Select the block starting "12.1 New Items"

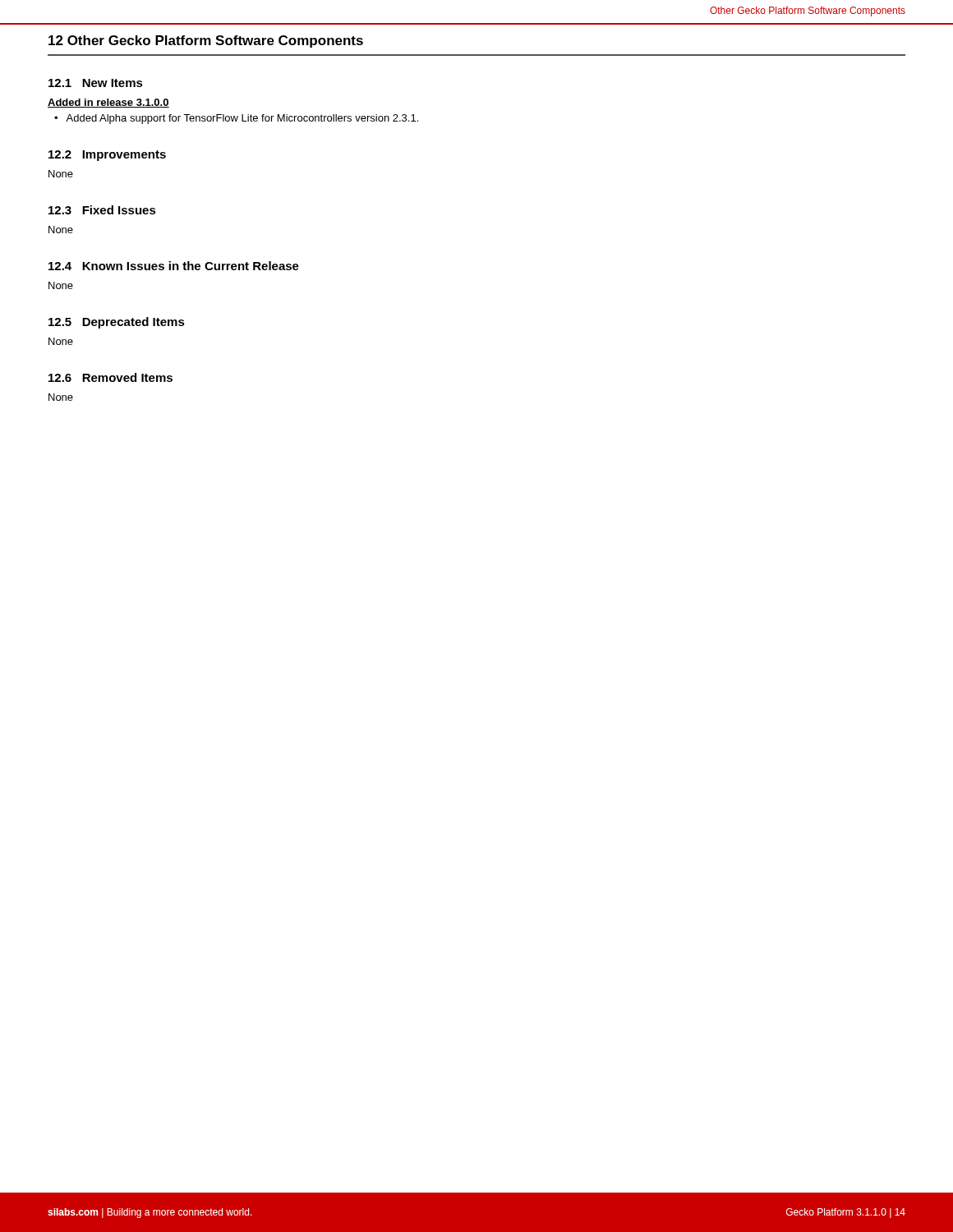click(x=95, y=83)
